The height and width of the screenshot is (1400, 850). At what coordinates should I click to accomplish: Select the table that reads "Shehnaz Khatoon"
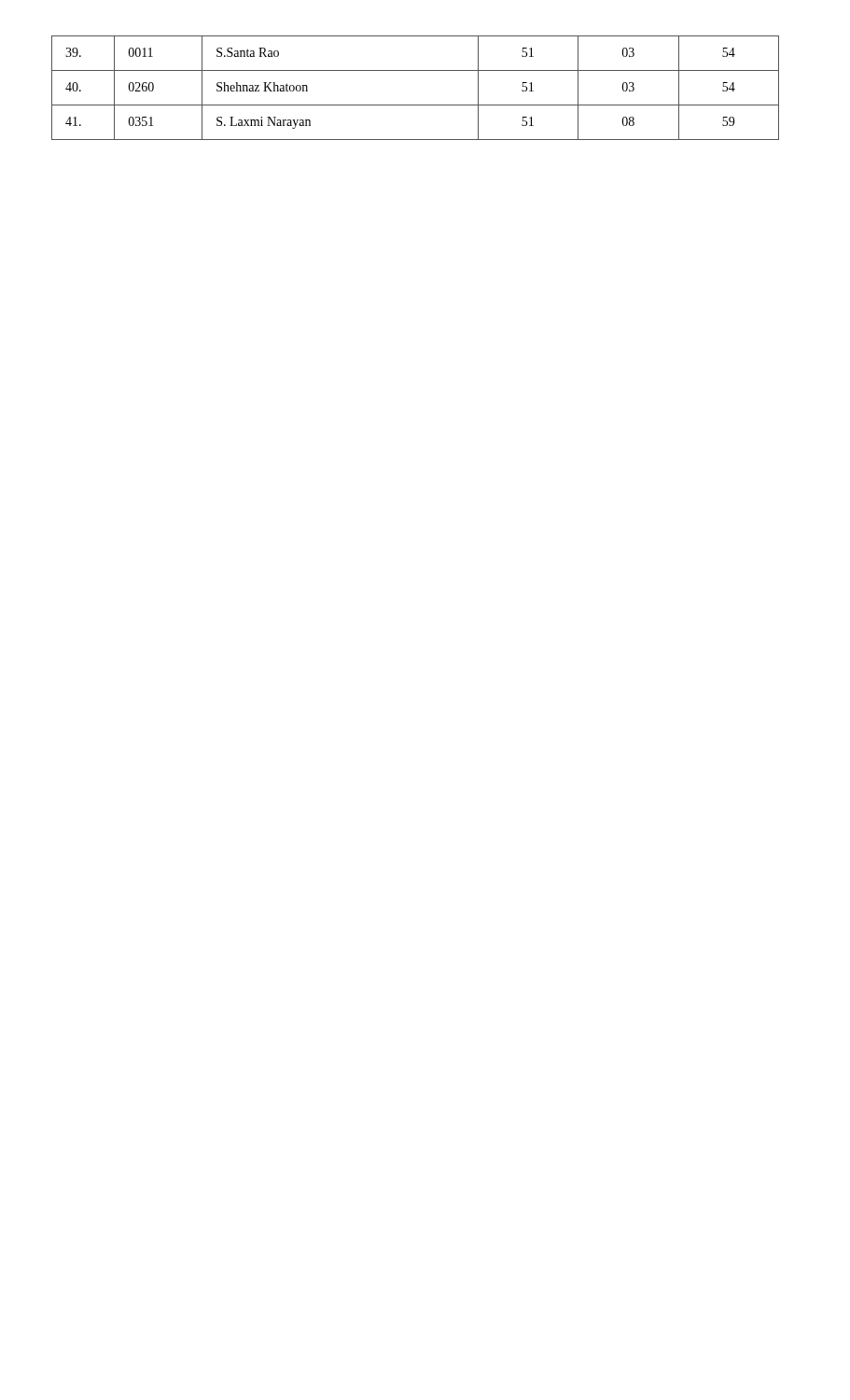pyautogui.click(x=415, y=88)
